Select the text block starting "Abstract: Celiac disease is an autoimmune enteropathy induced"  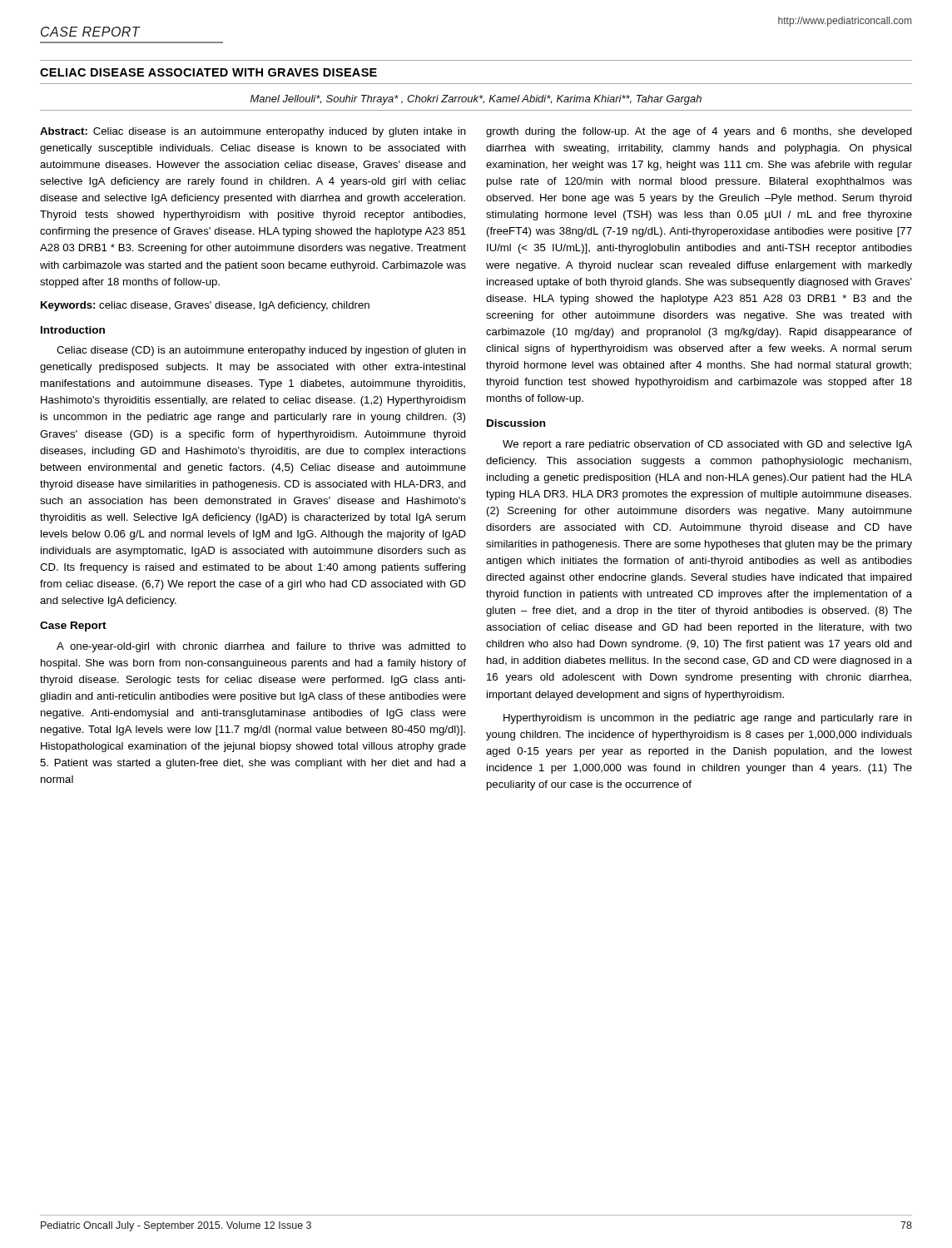pos(253,207)
